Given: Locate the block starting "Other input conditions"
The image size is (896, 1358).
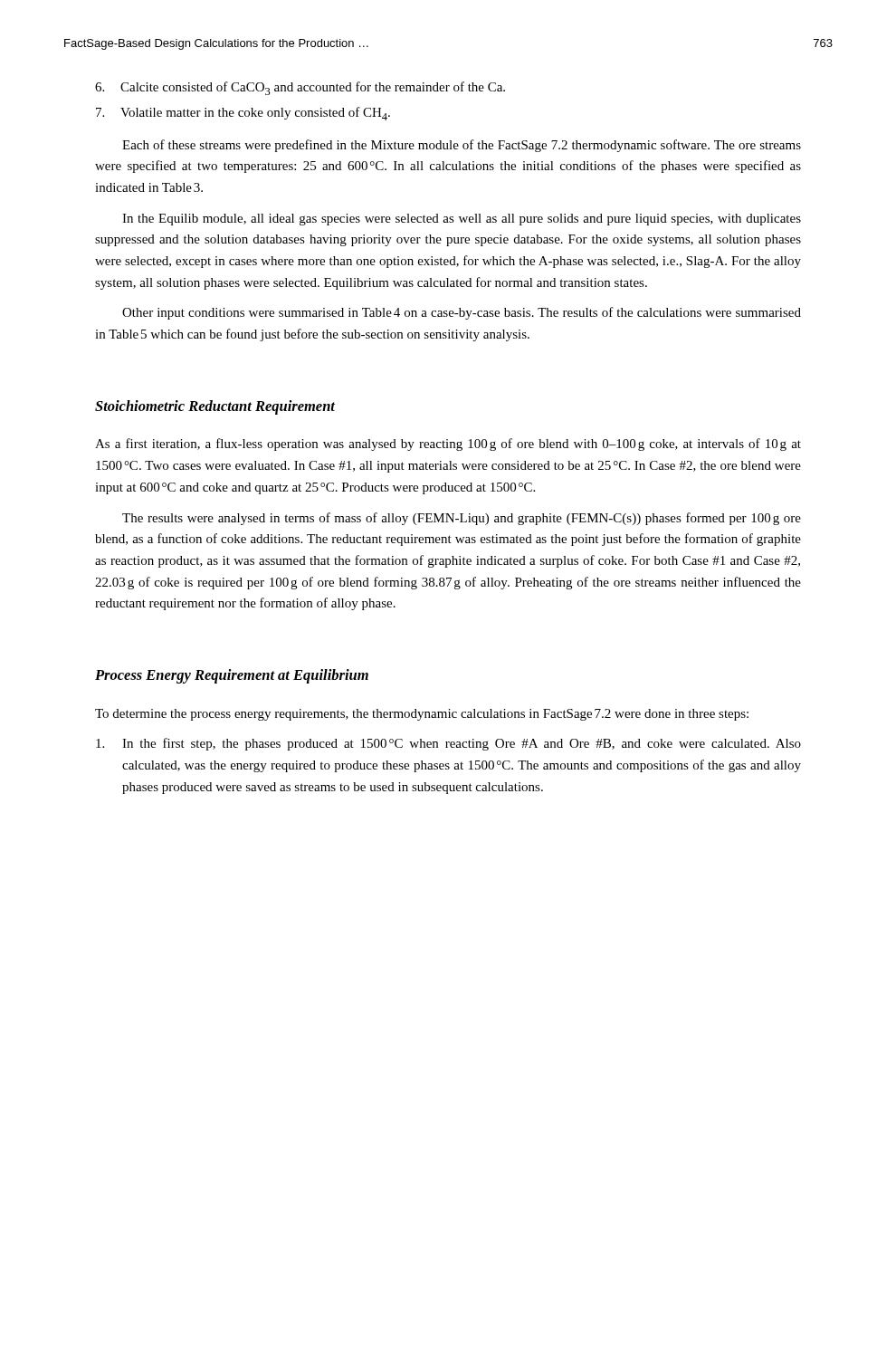Looking at the screenshot, I should pyautogui.click(x=448, y=323).
